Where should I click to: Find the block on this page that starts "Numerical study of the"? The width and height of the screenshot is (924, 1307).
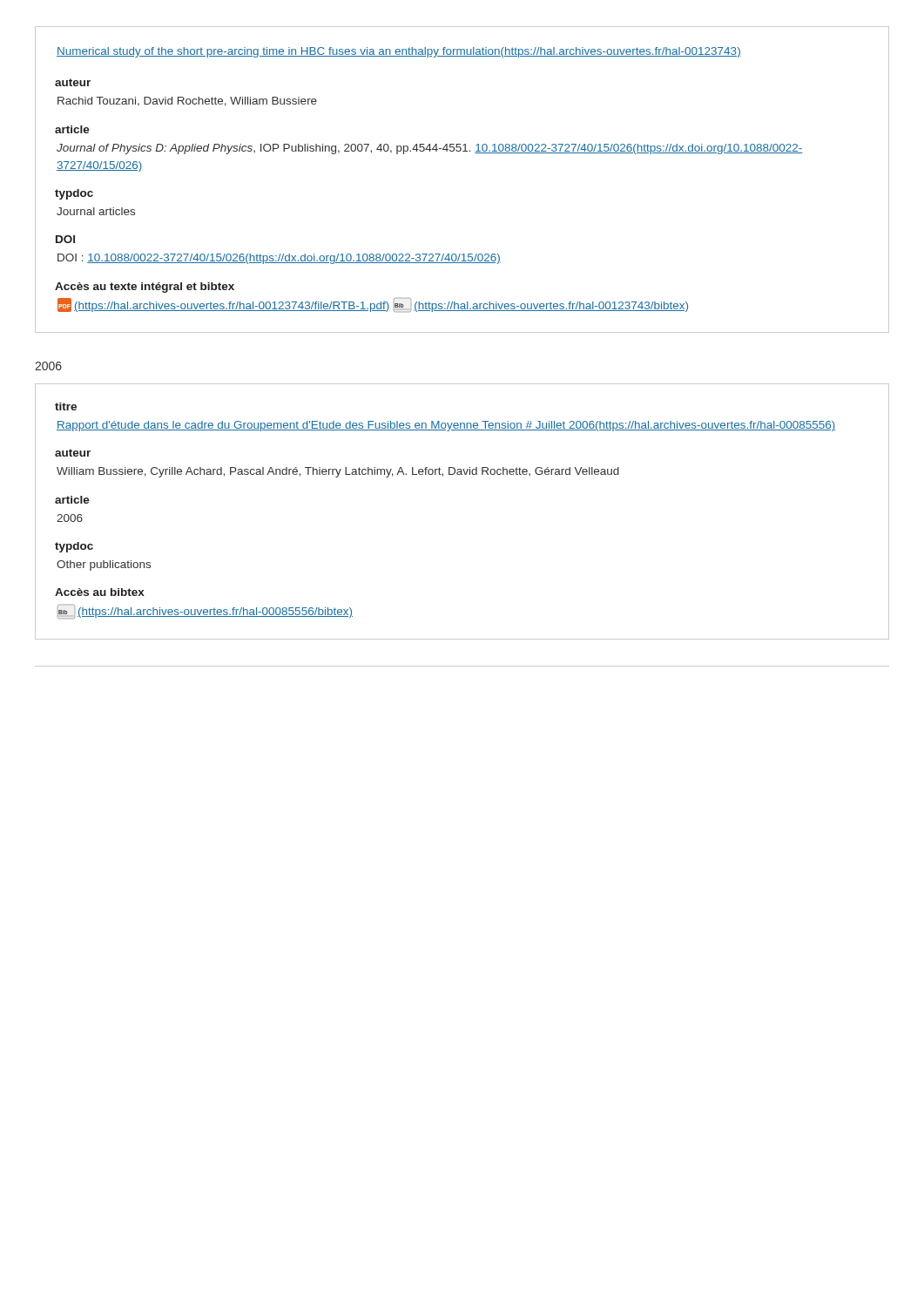click(x=399, y=51)
